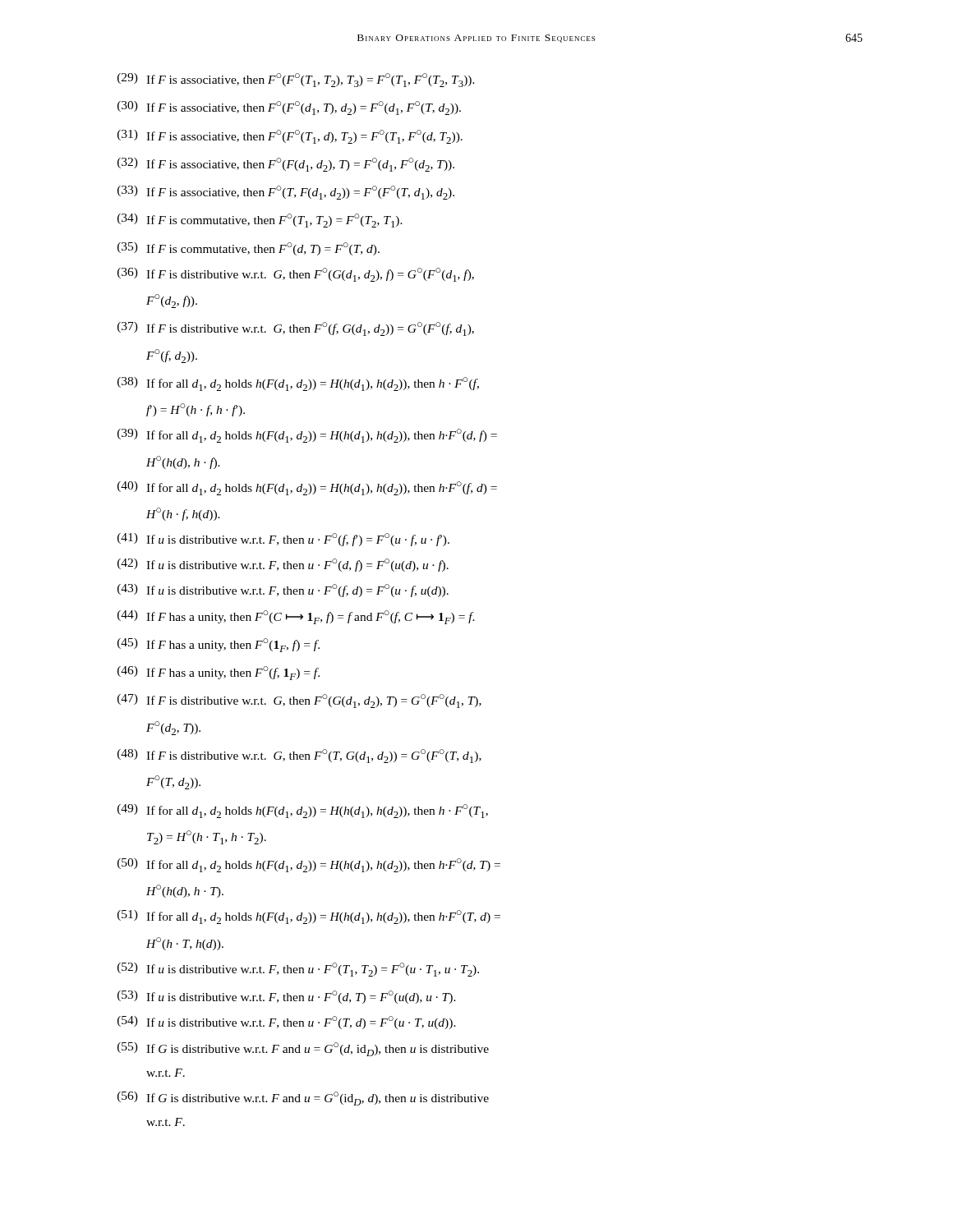This screenshot has width=953, height=1232.
Task: Click on the block starting "(46) If F has a"
Action: [x=219, y=673]
